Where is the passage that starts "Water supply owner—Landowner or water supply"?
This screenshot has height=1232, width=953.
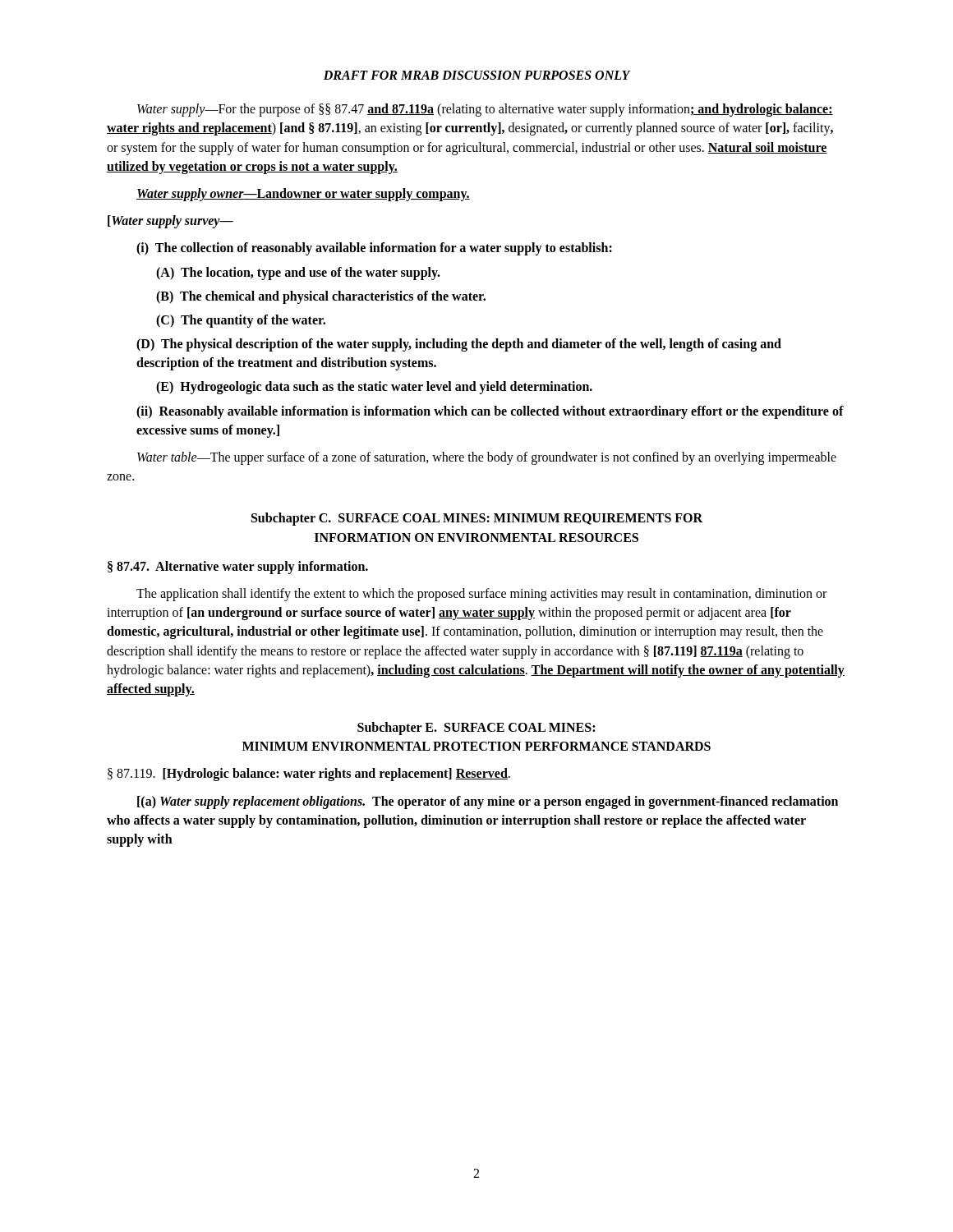click(303, 193)
